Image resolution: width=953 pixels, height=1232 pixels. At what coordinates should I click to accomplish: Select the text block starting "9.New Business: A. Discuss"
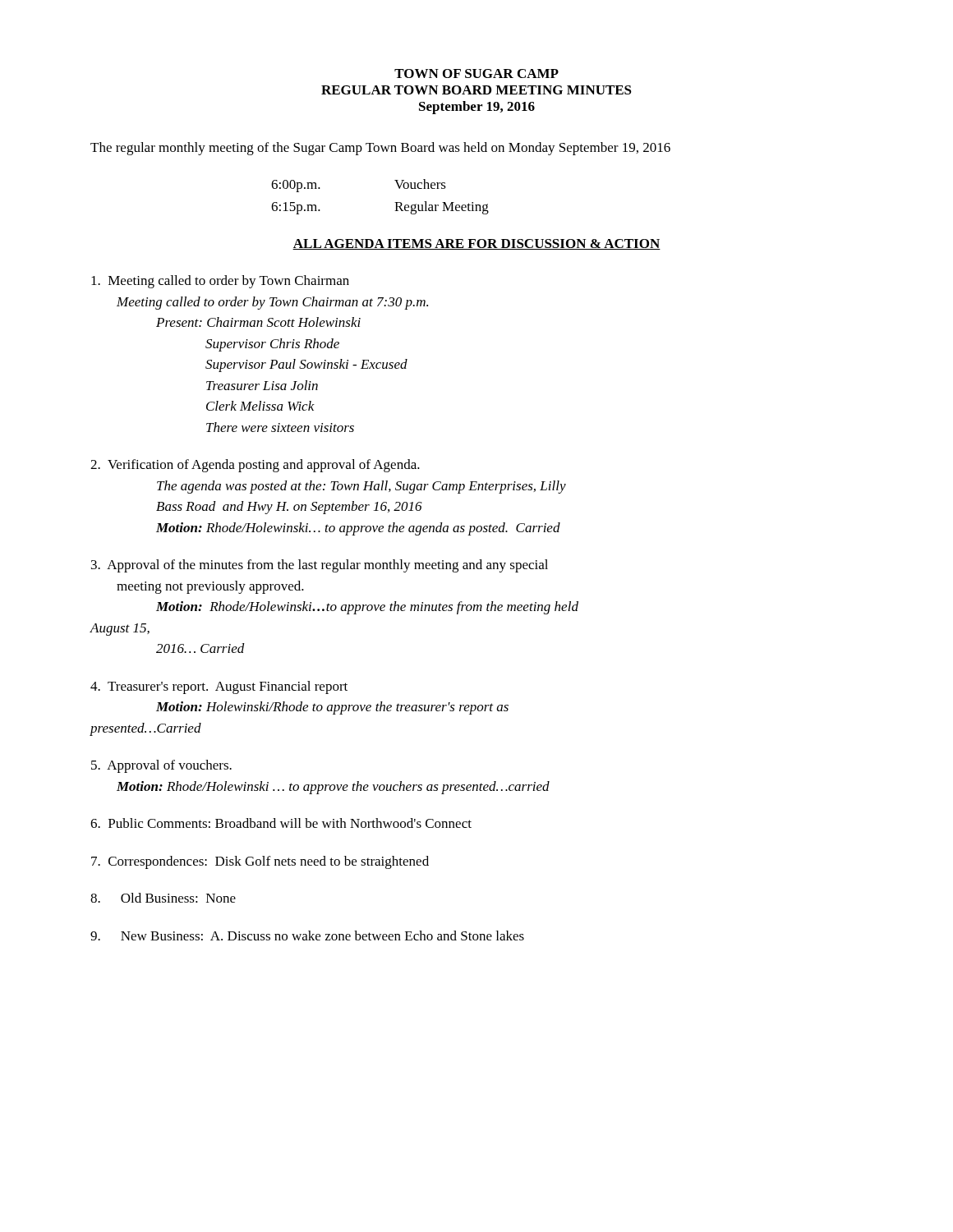[476, 936]
